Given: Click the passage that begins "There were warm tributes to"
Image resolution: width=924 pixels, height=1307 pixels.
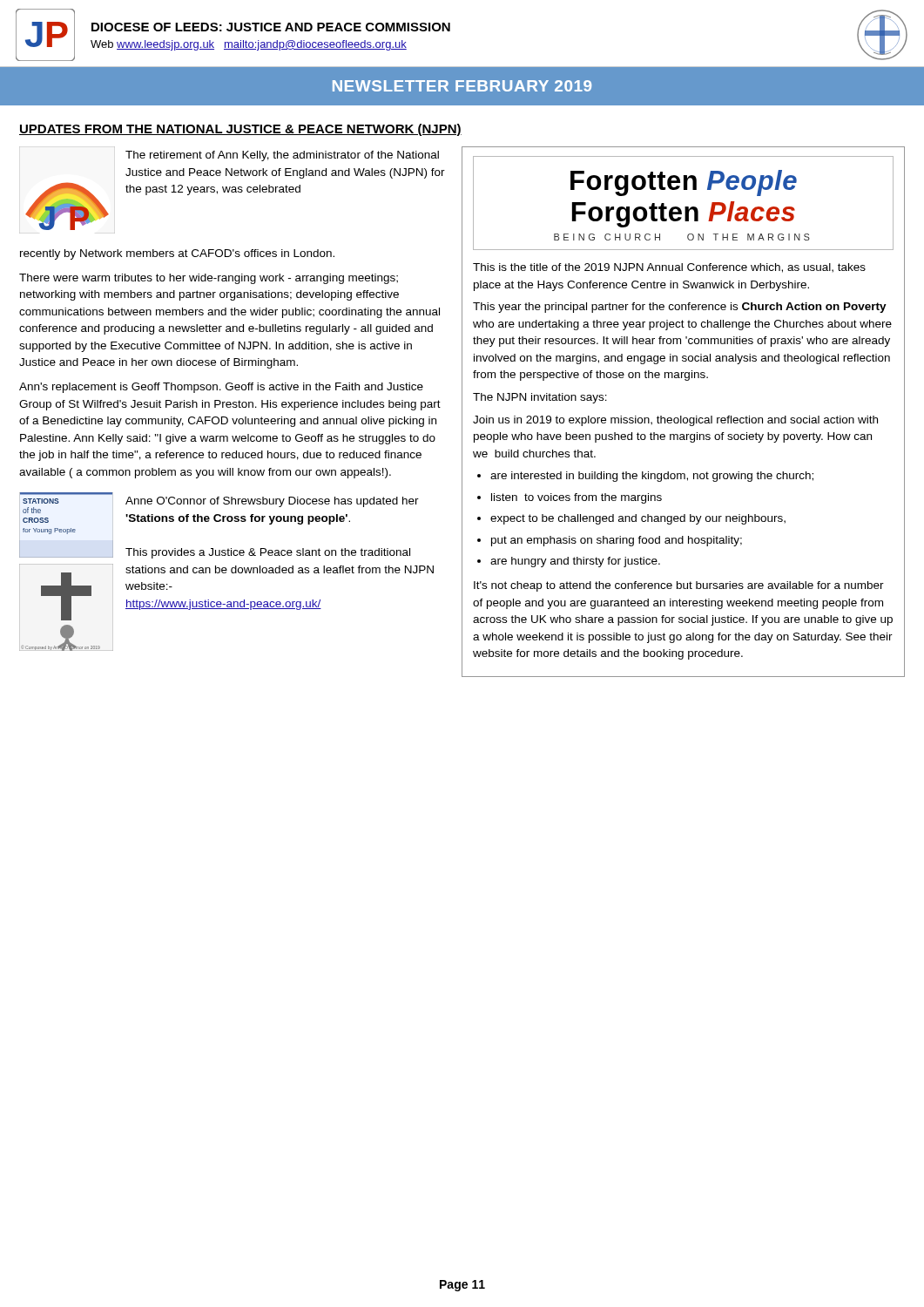Looking at the screenshot, I should point(230,320).
